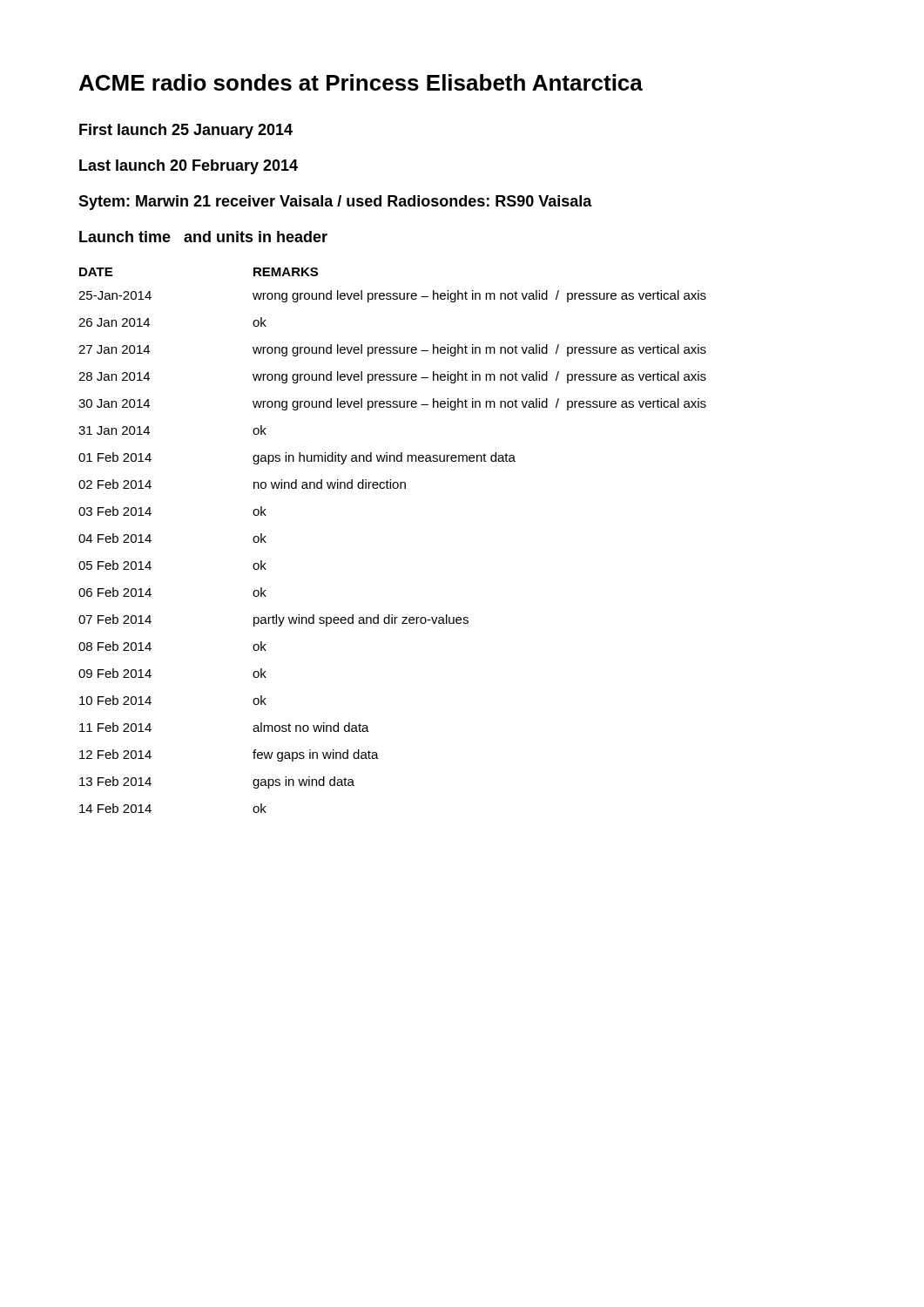Navigate to the block starting "Sytem: Marwin 21 receiver Vaisala"
924x1307 pixels.
[x=335, y=201]
